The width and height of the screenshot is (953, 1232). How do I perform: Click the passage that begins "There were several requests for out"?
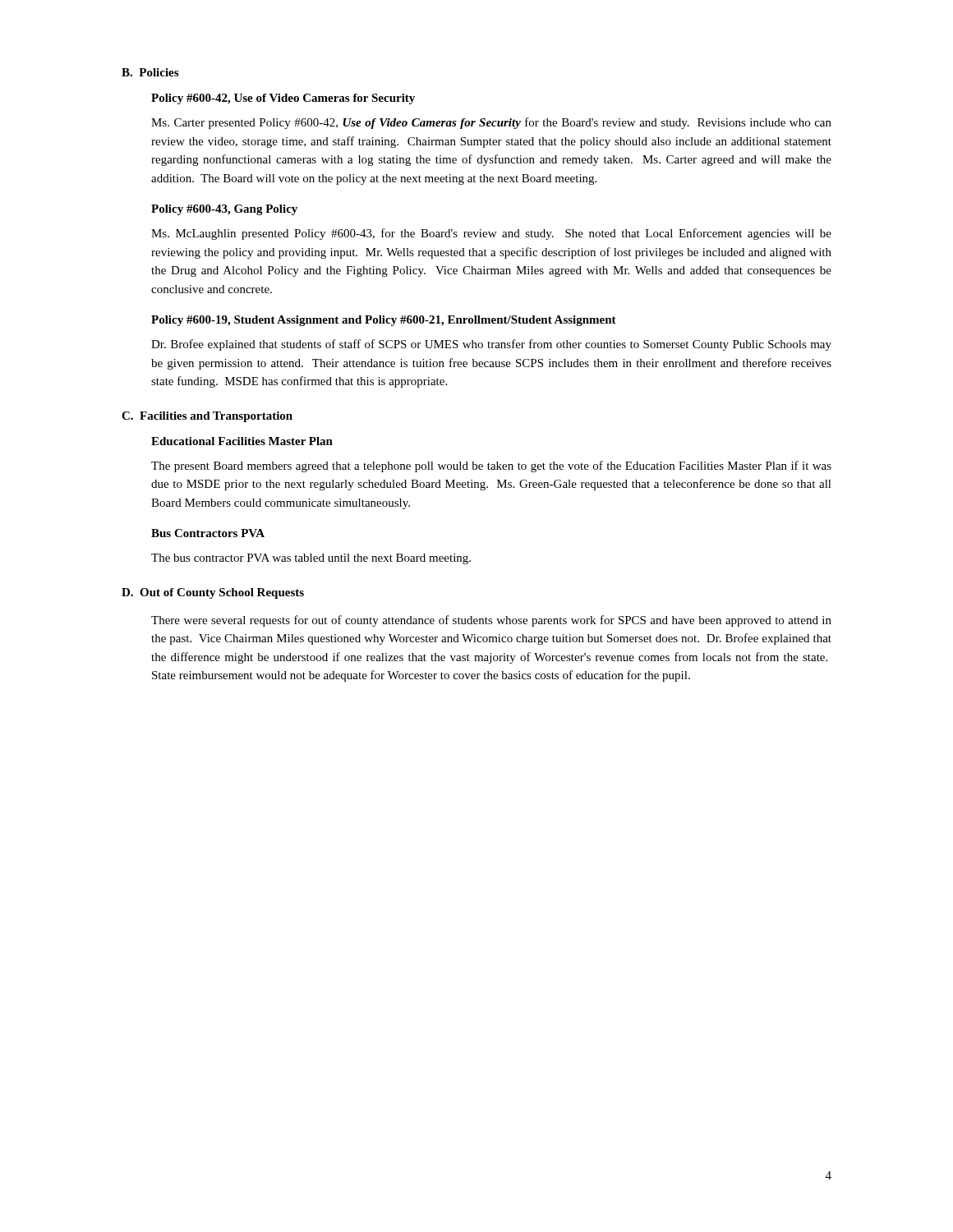491,647
